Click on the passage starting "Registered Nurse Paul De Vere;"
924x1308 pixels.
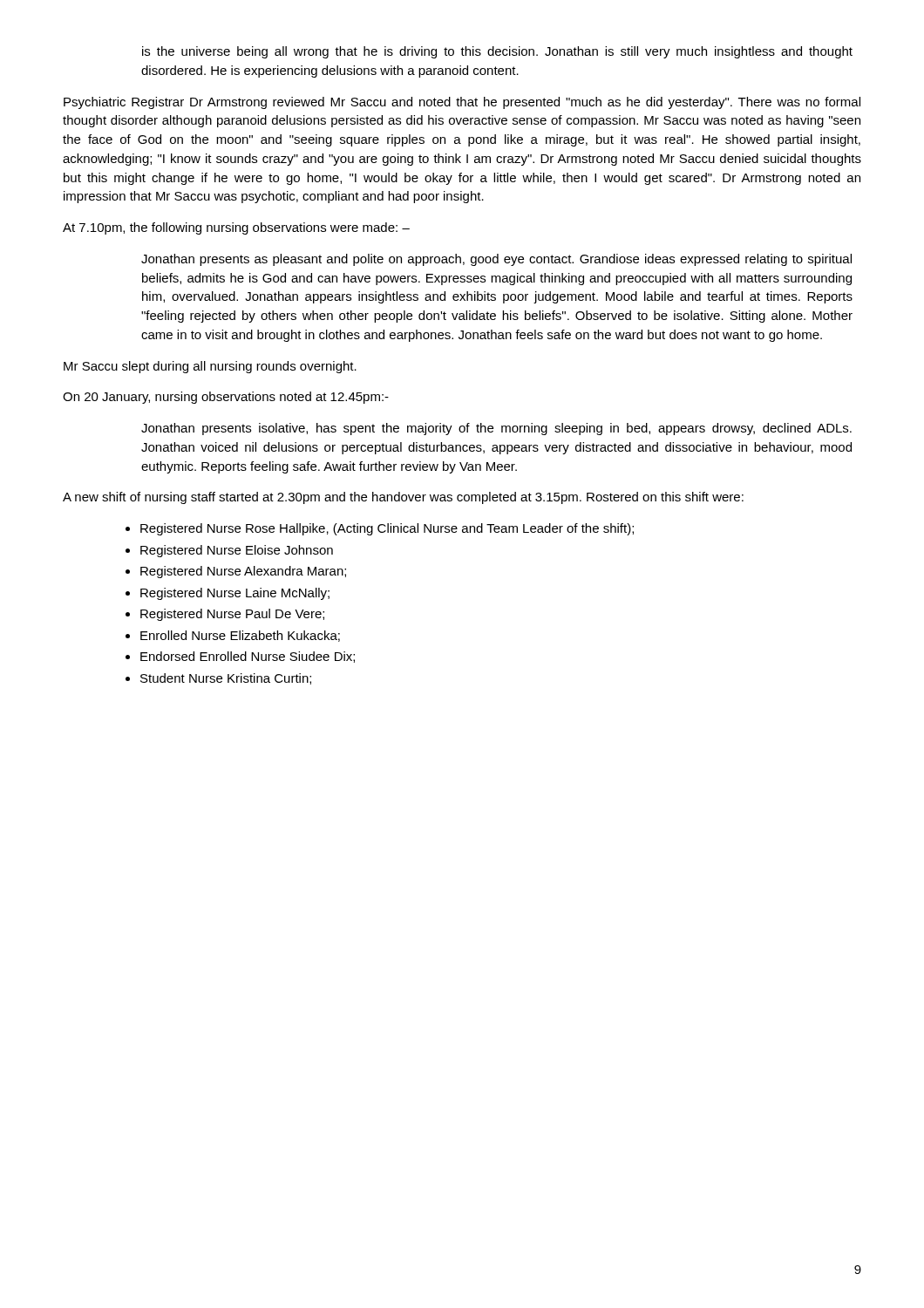[x=232, y=613]
